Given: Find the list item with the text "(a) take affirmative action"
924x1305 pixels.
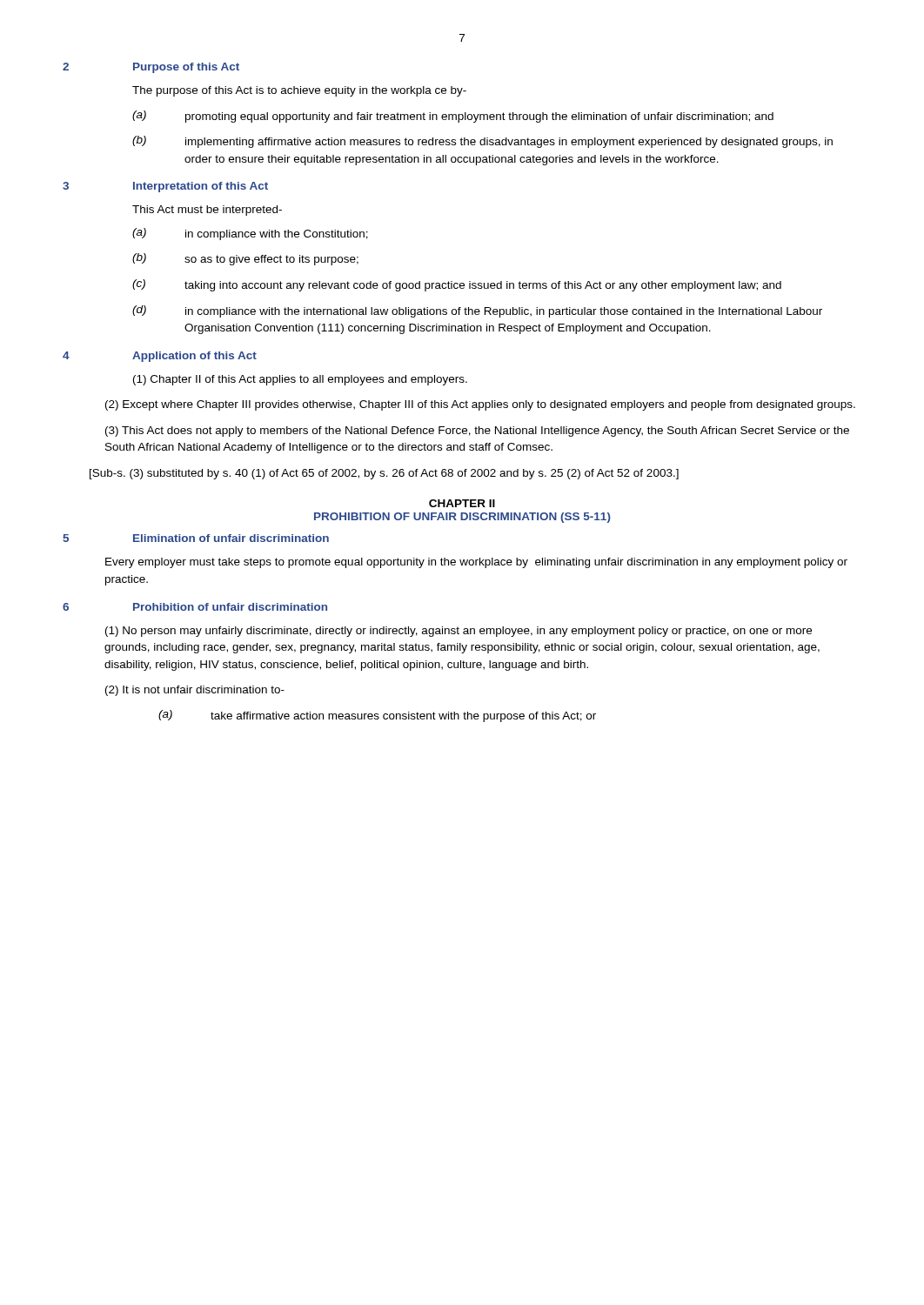Looking at the screenshot, I should pos(510,716).
